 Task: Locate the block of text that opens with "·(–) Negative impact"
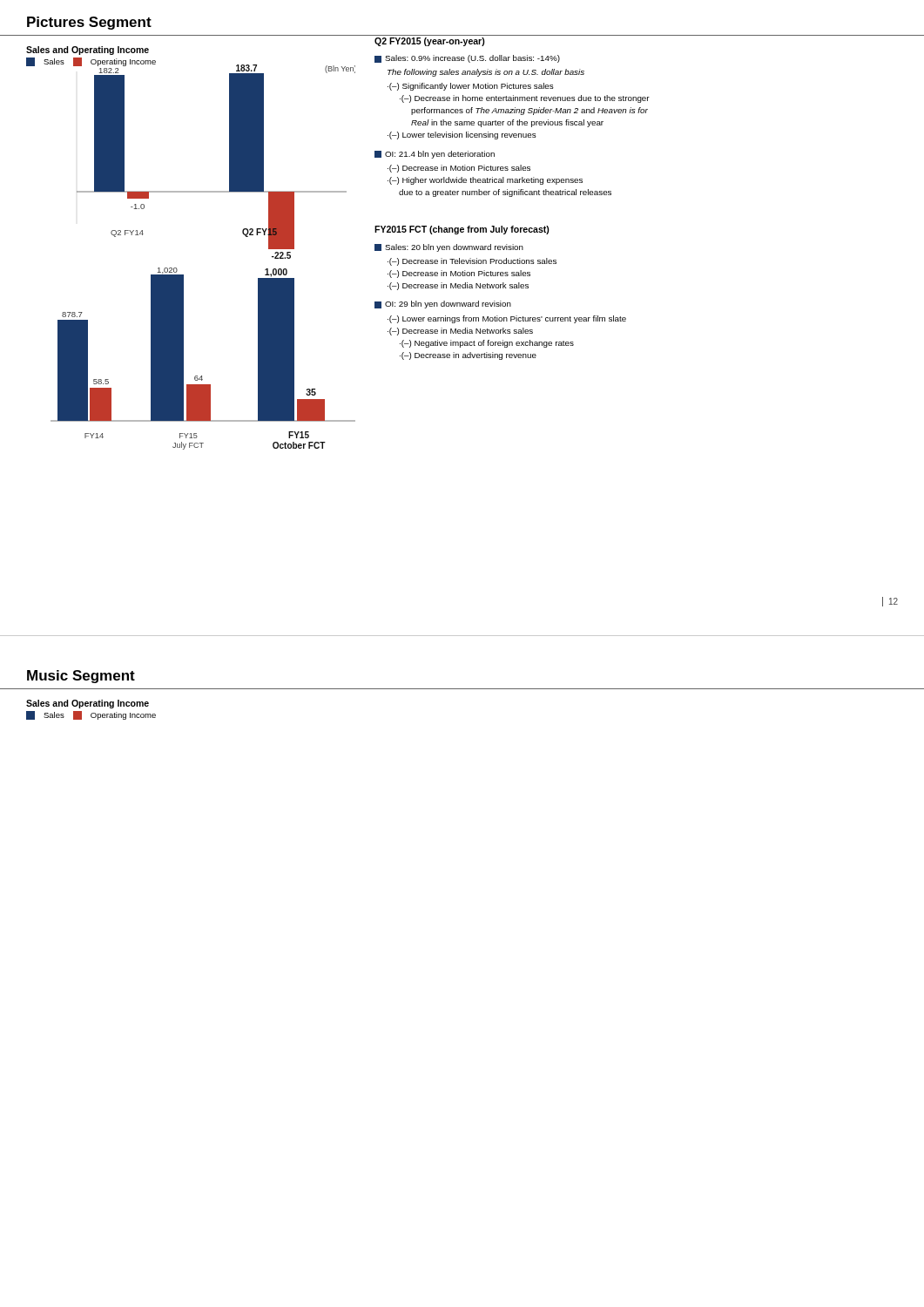click(x=486, y=343)
